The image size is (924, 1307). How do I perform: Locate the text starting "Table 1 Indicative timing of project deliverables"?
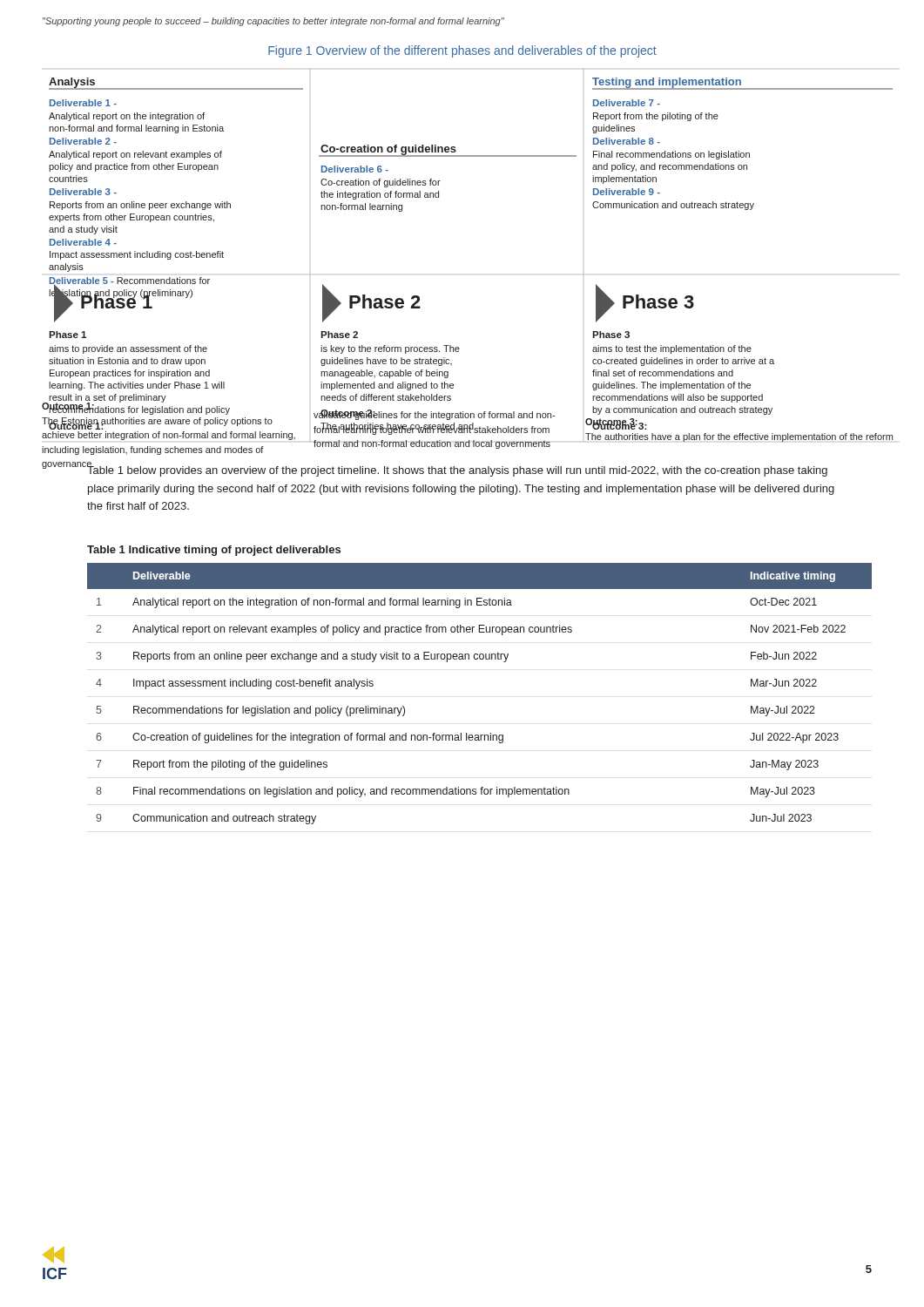(x=214, y=549)
